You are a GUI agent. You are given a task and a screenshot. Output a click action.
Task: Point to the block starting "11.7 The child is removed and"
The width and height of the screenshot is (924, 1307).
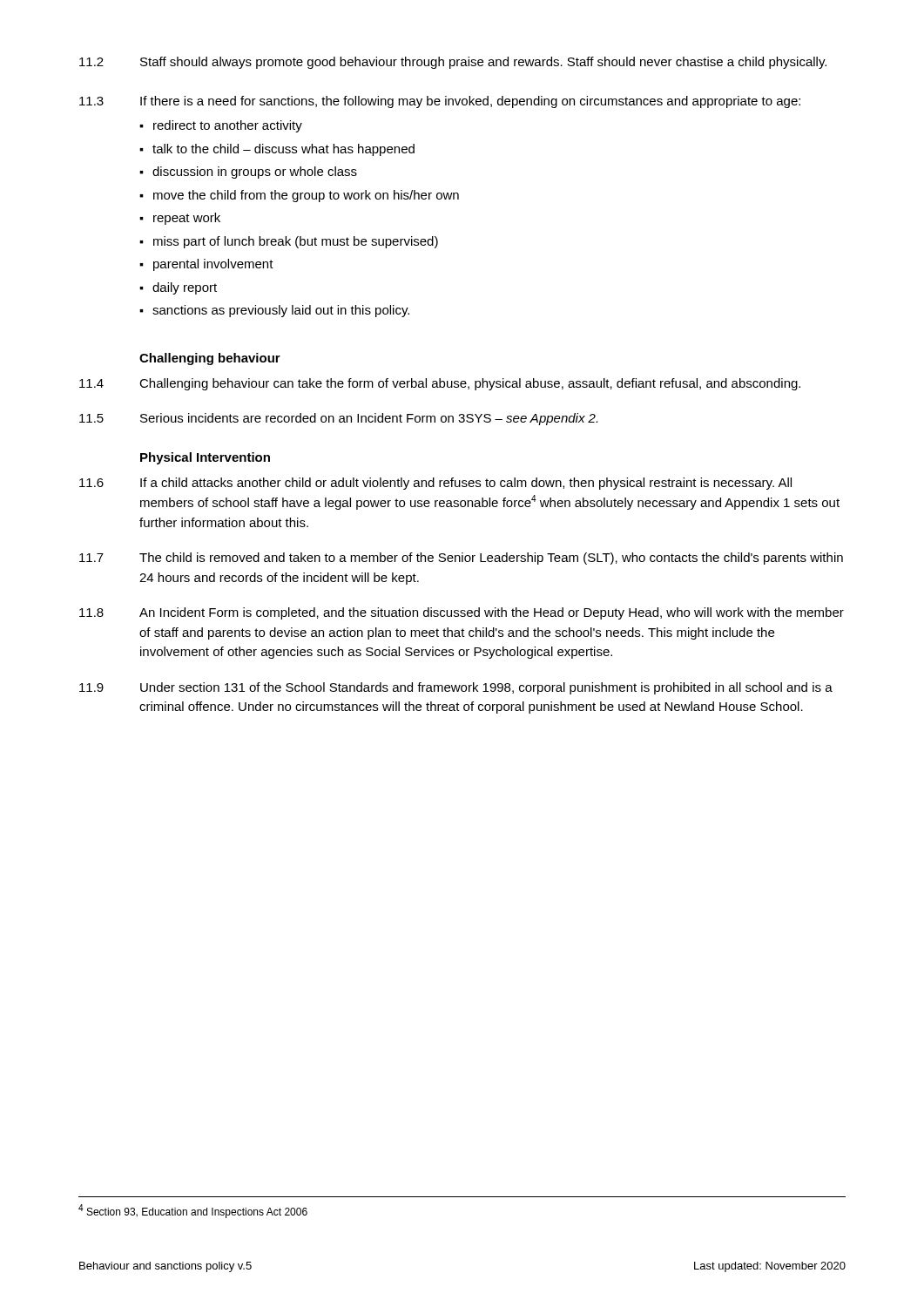point(462,568)
